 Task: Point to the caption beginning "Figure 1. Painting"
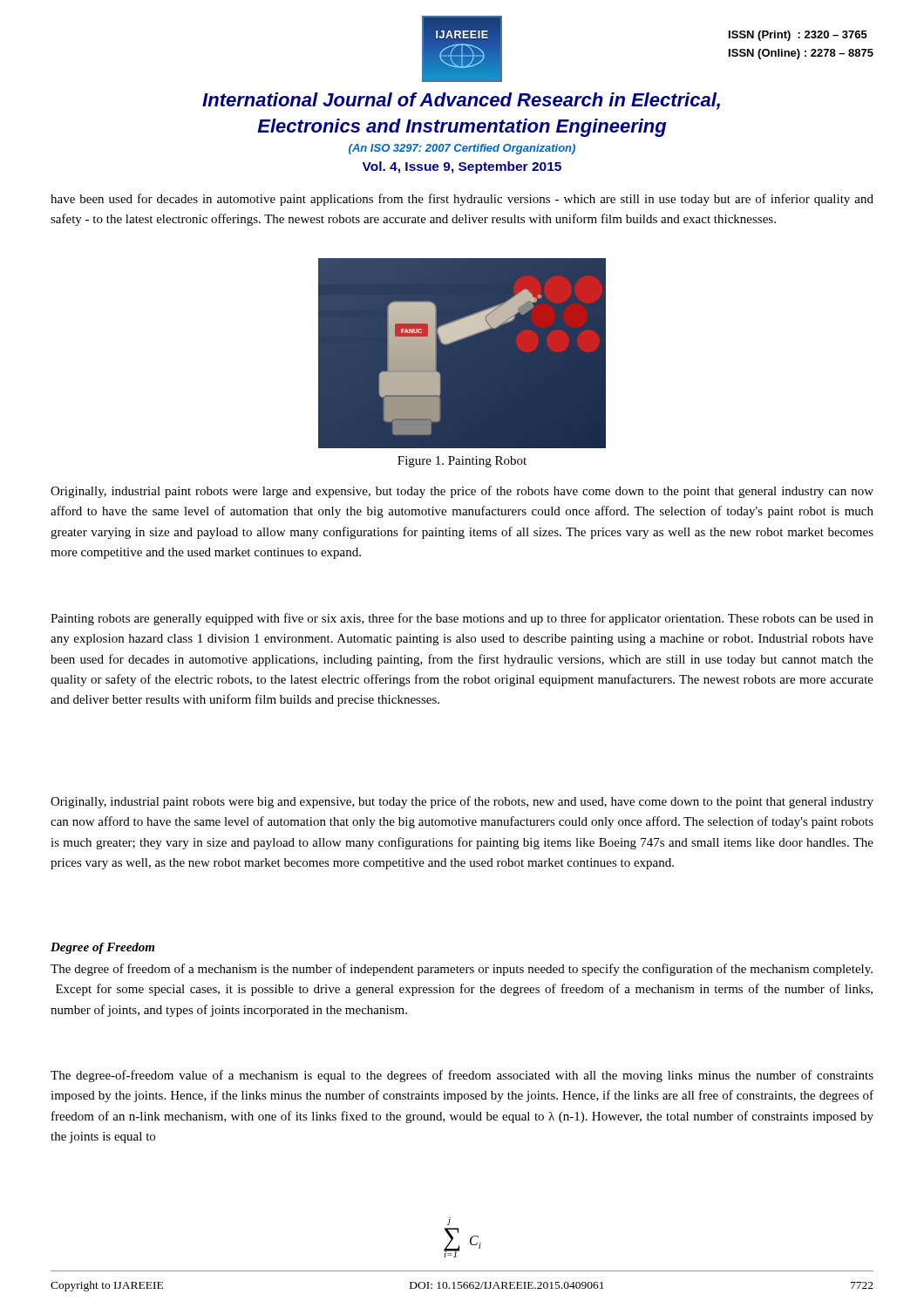tap(462, 460)
